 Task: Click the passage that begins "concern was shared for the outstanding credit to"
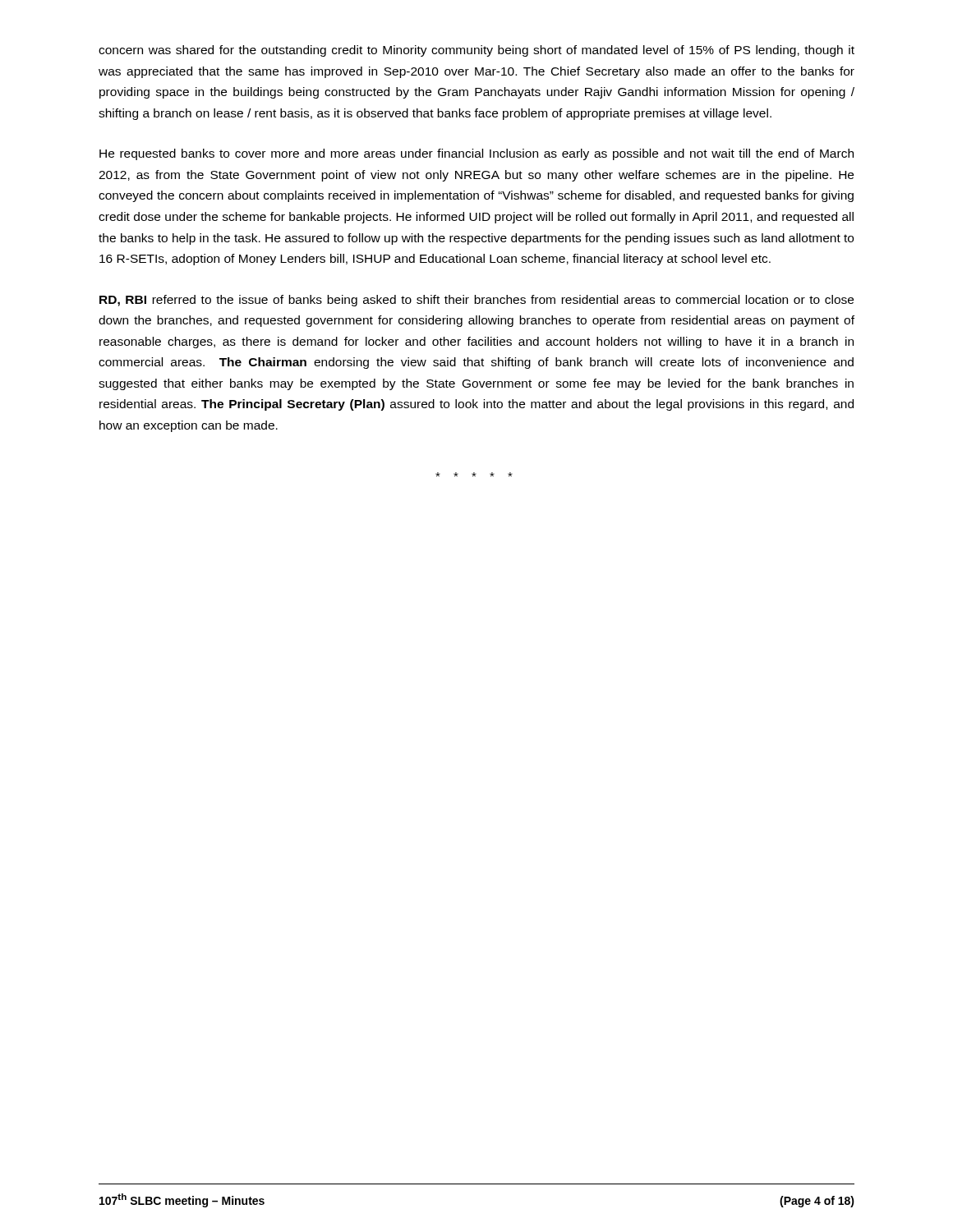(476, 81)
